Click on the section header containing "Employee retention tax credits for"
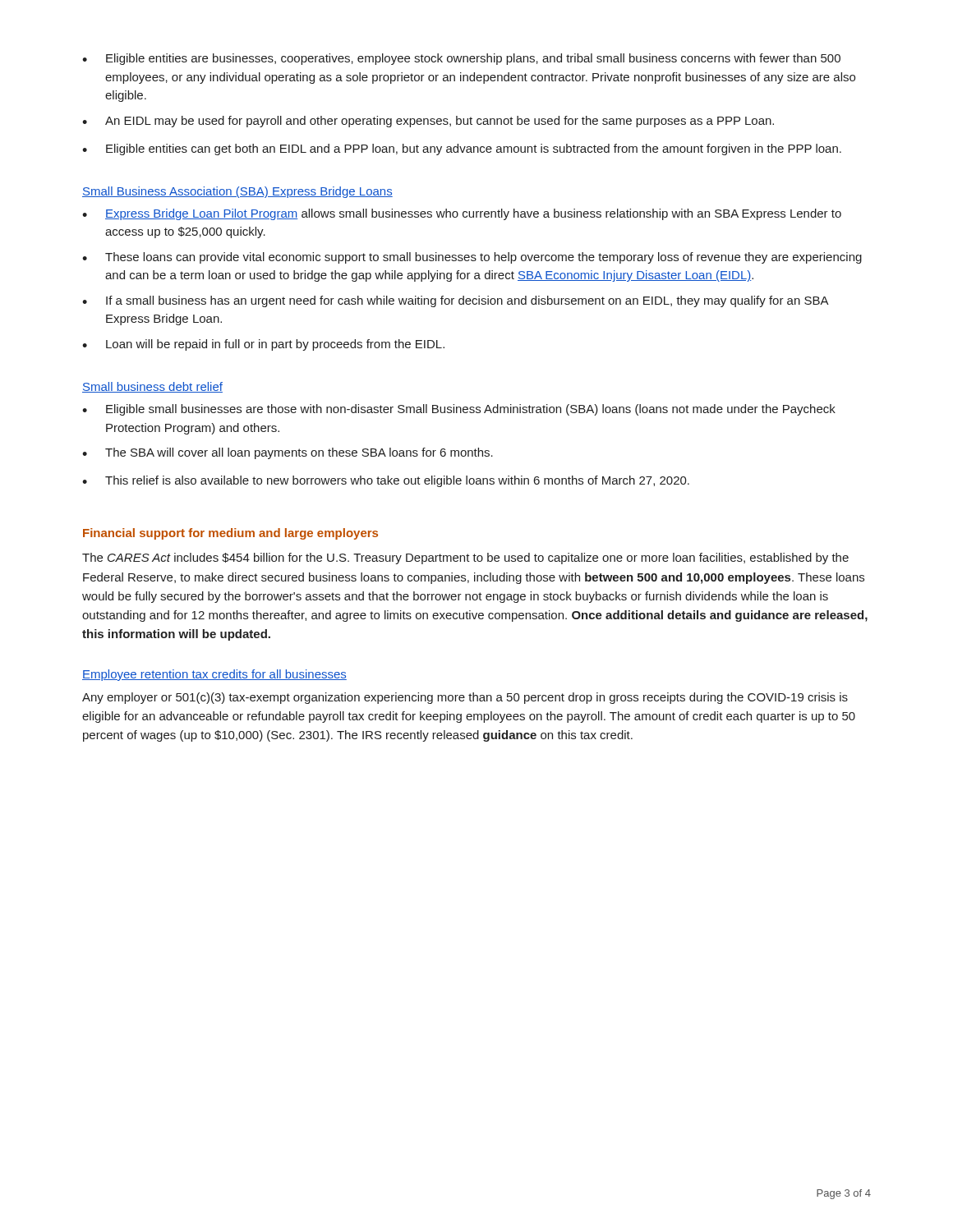 click(x=214, y=674)
